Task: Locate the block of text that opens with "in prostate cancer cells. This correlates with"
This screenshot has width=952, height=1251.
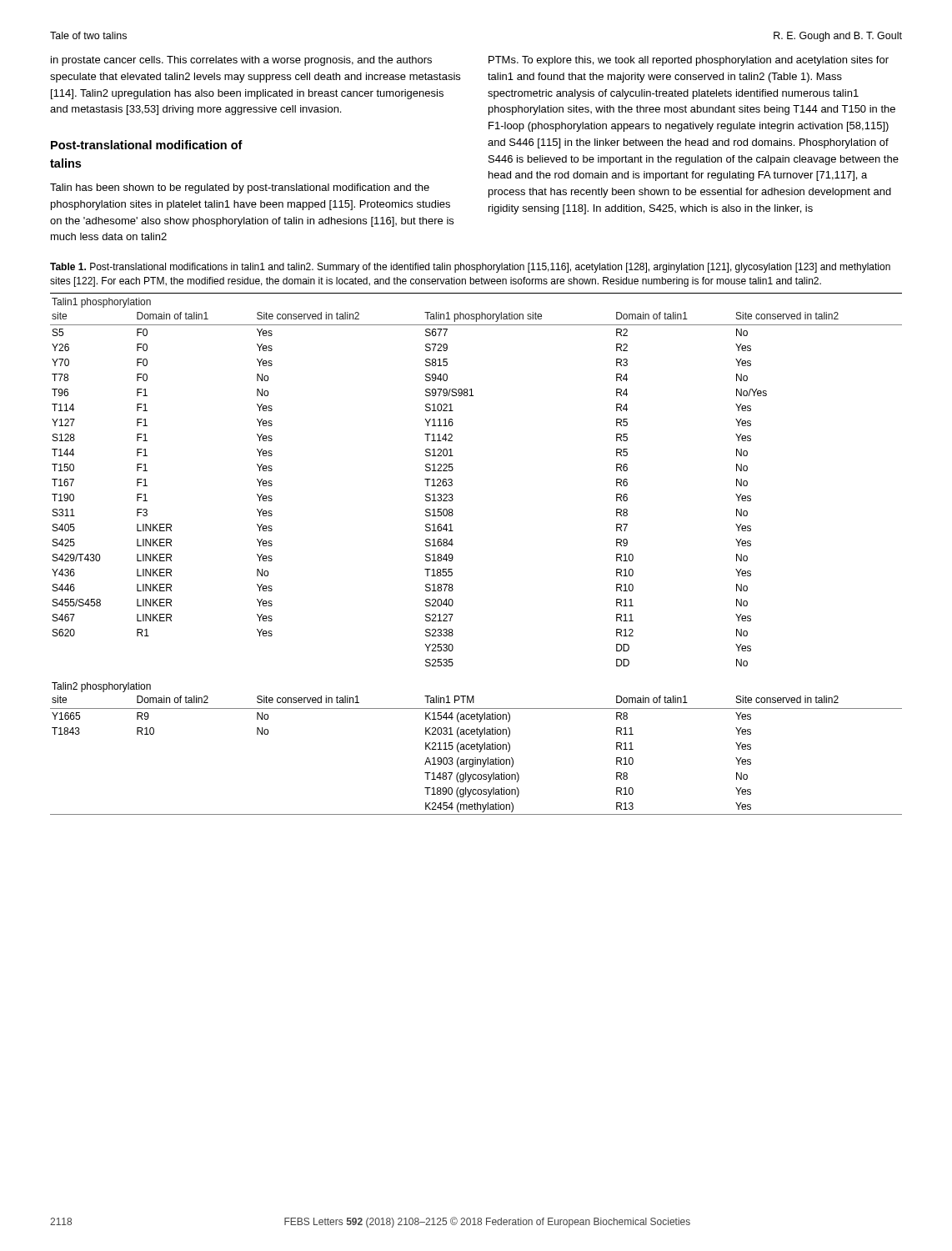Action: click(255, 84)
